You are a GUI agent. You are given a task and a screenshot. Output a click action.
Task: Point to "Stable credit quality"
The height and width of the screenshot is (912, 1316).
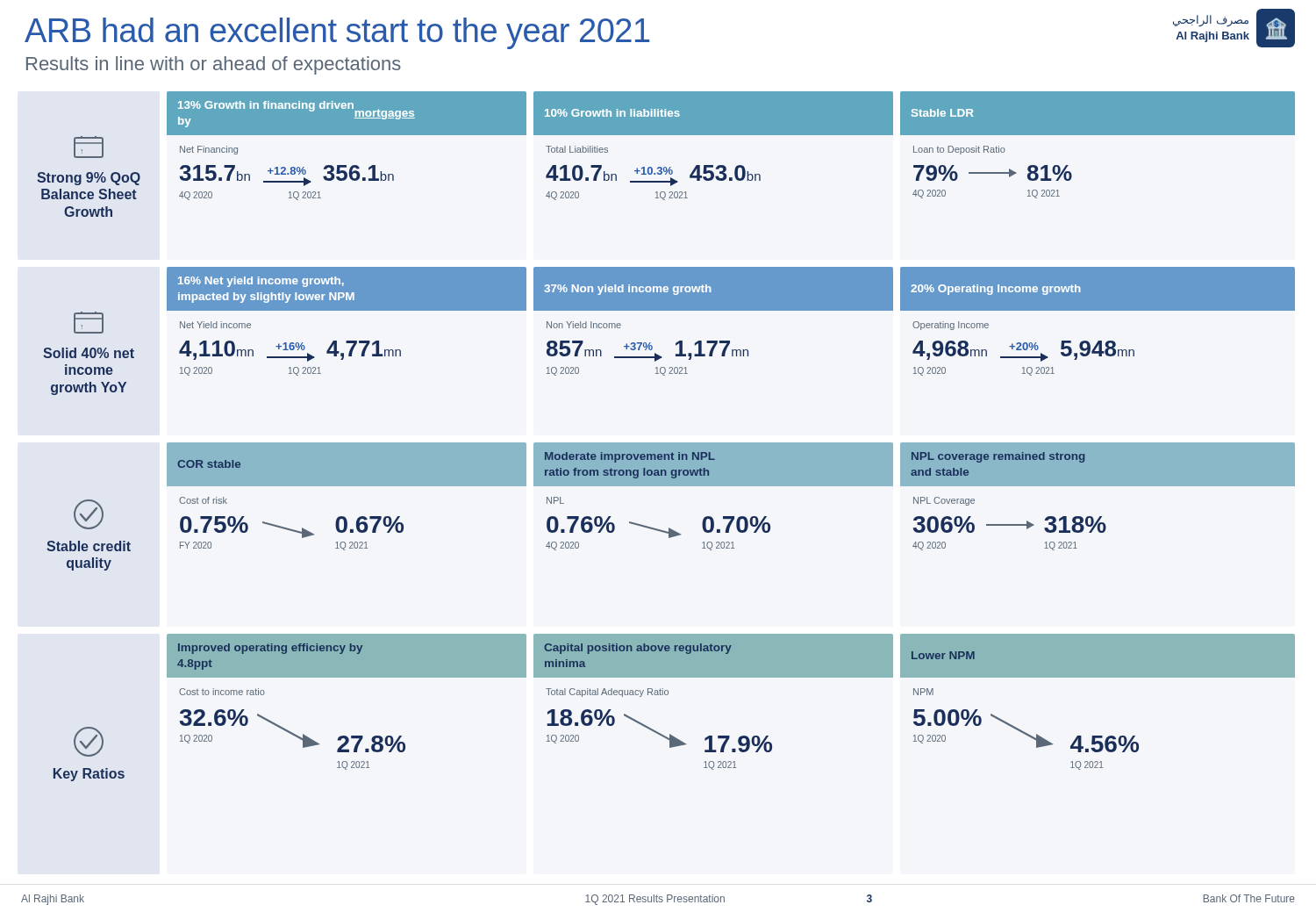pyautogui.click(x=89, y=535)
